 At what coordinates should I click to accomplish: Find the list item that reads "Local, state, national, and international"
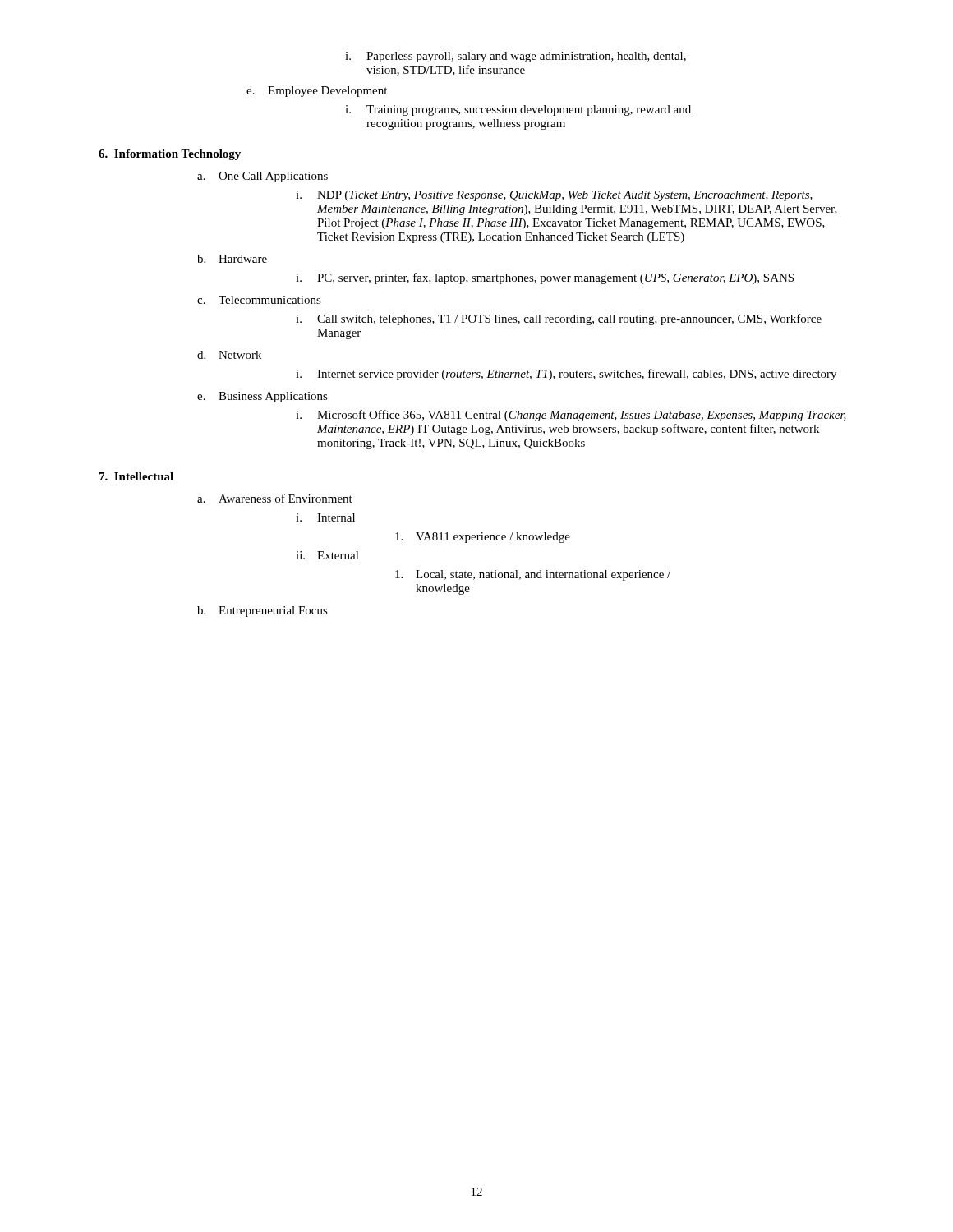[x=624, y=582]
